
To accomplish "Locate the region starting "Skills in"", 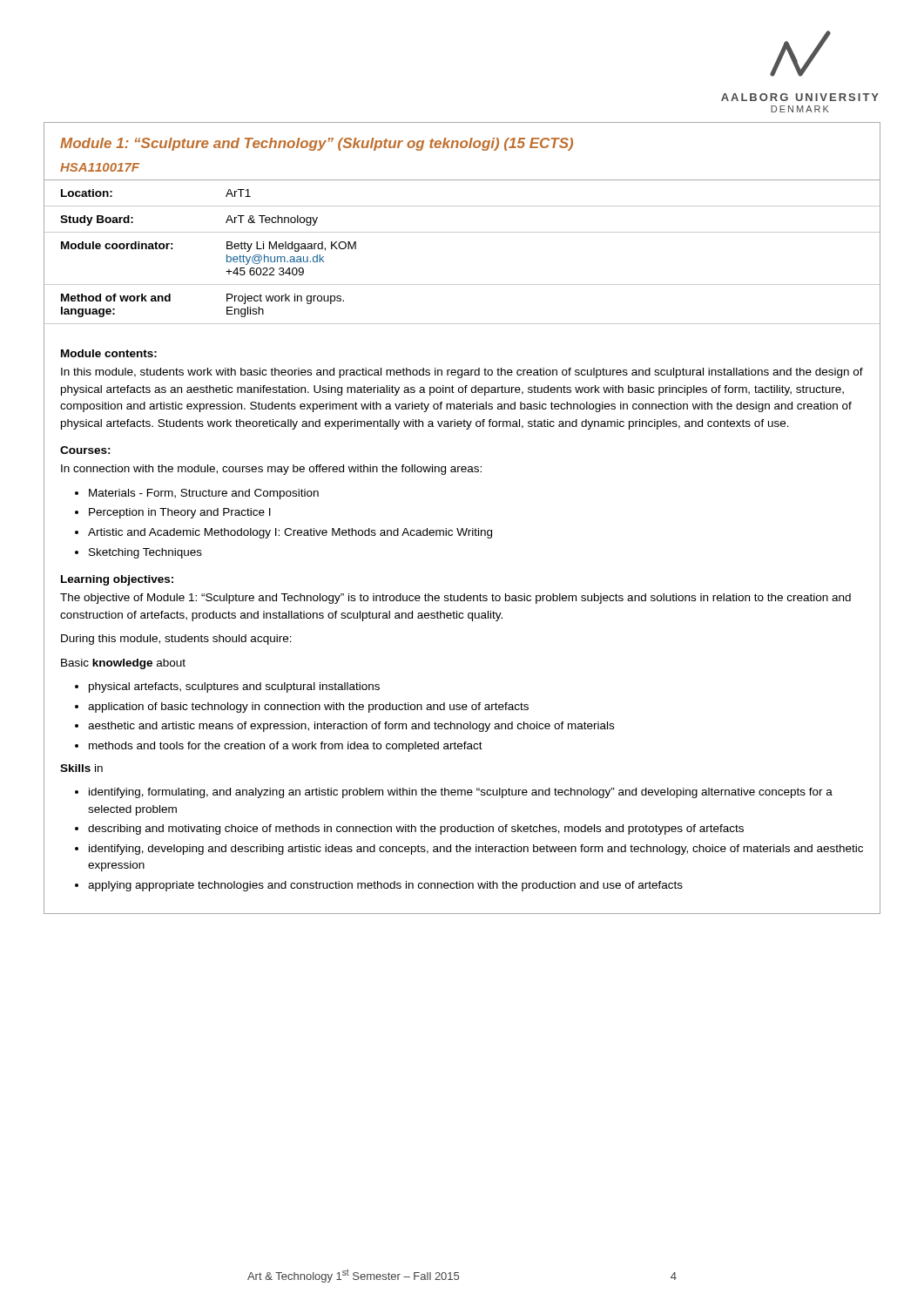I will [x=82, y=768].
